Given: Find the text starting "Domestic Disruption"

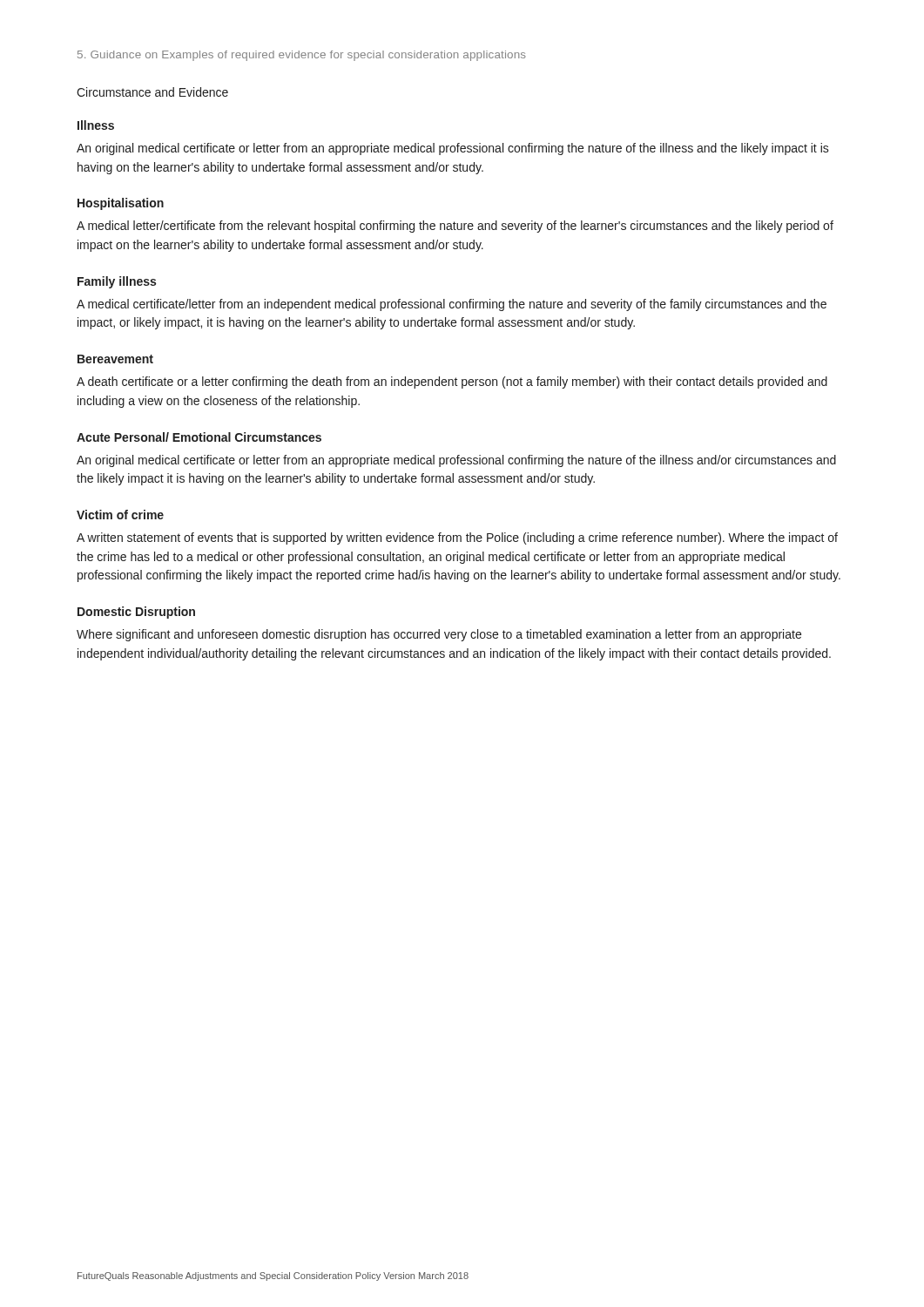Looking at the screenshot, I should click(136, 612).
